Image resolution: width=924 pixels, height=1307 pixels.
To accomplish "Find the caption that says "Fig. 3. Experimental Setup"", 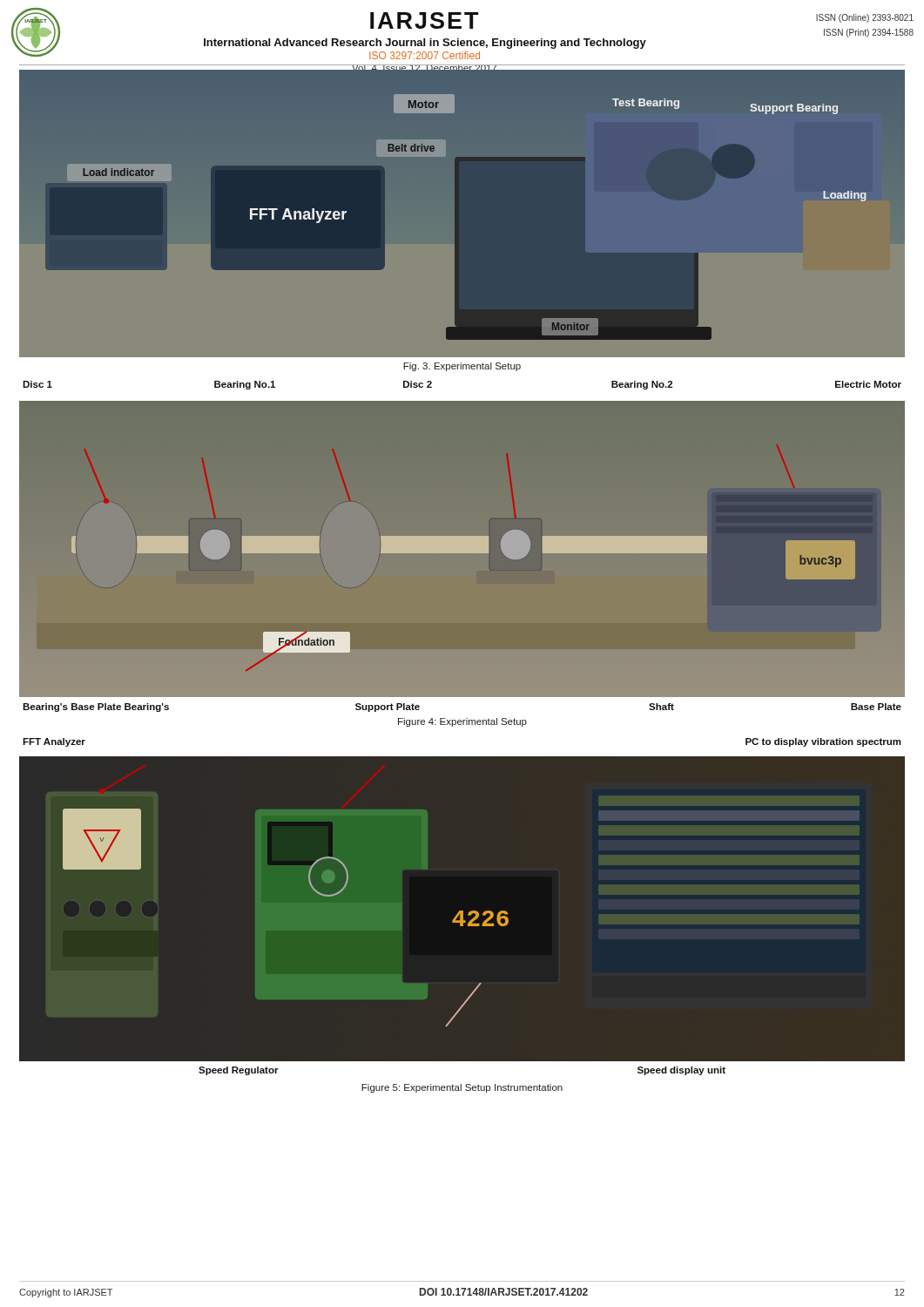I will pyautogui.click(x=462, y=366).
